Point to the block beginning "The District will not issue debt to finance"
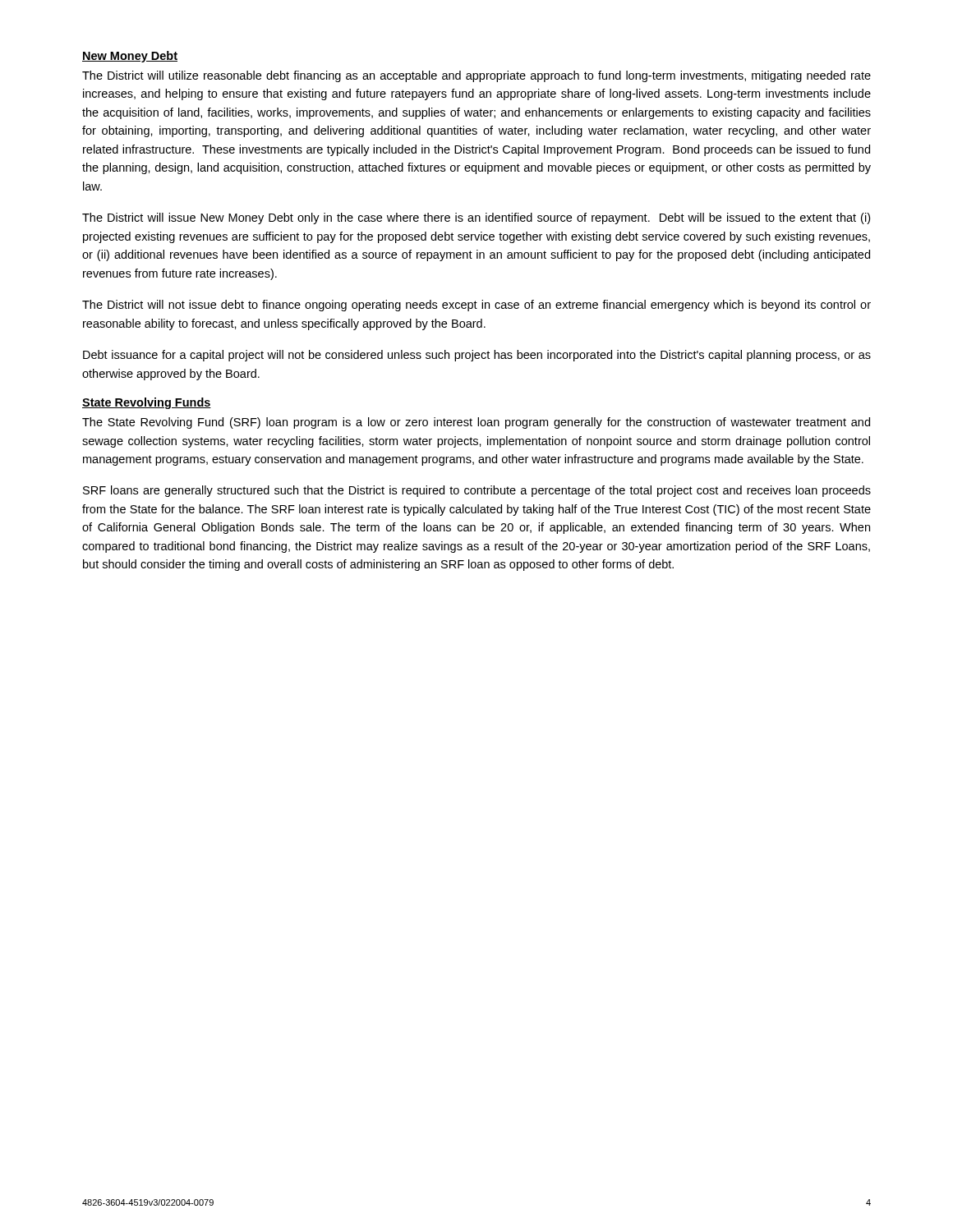Screen dimensions: 1232x953 tap(476, 314)
